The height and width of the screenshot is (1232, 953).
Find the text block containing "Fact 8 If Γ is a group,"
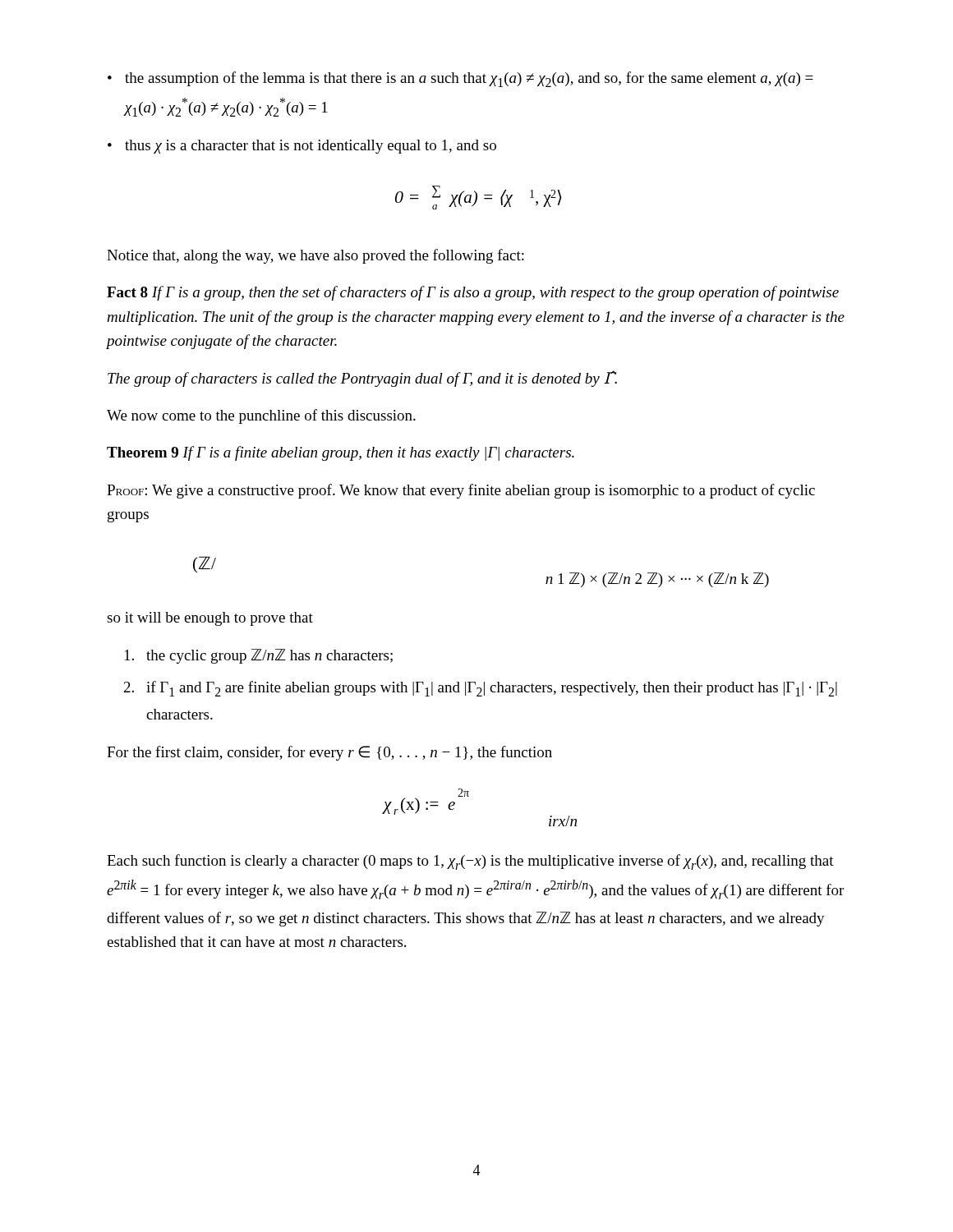coord(476,316)
